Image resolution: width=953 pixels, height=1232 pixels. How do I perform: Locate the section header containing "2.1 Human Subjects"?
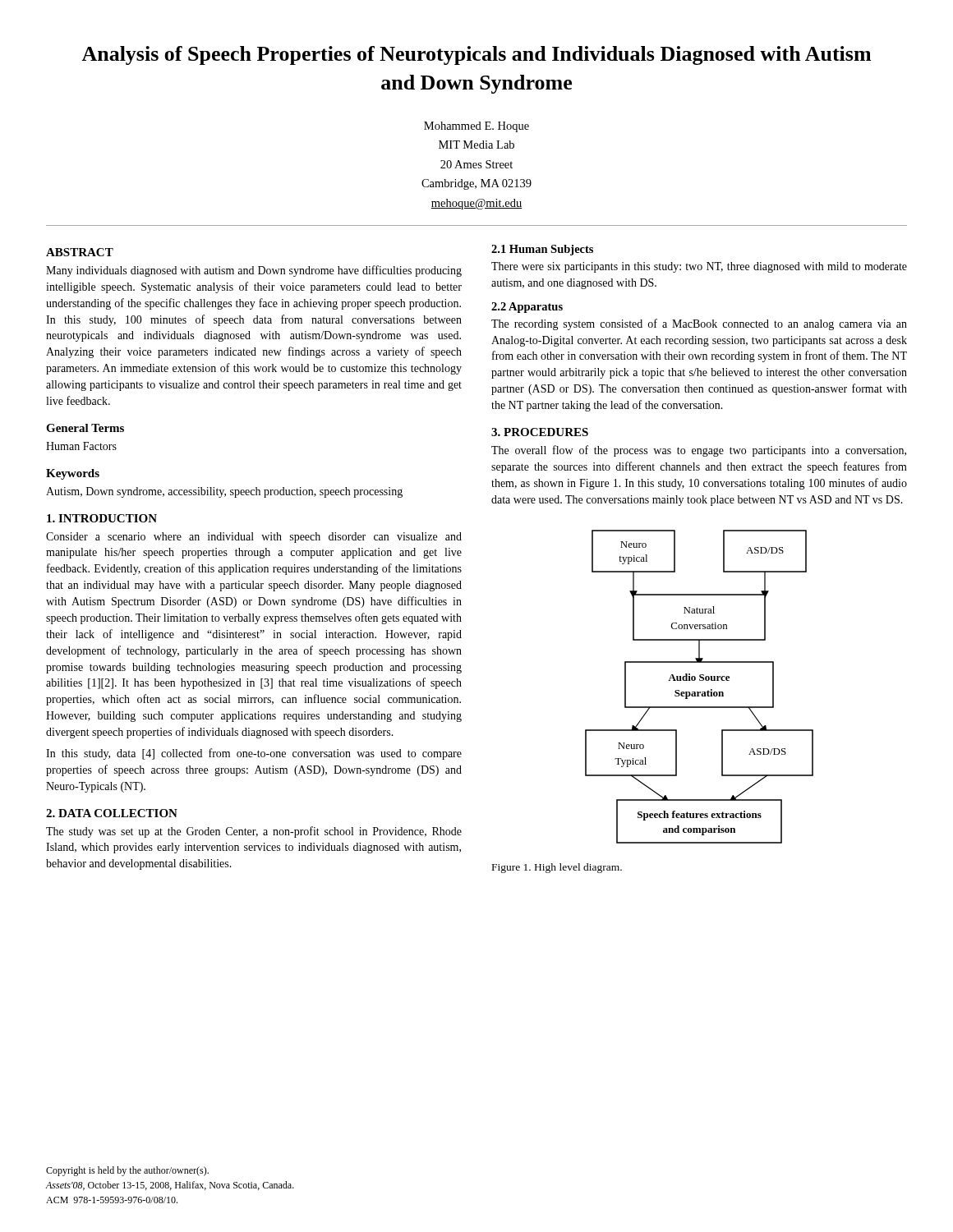542,249
